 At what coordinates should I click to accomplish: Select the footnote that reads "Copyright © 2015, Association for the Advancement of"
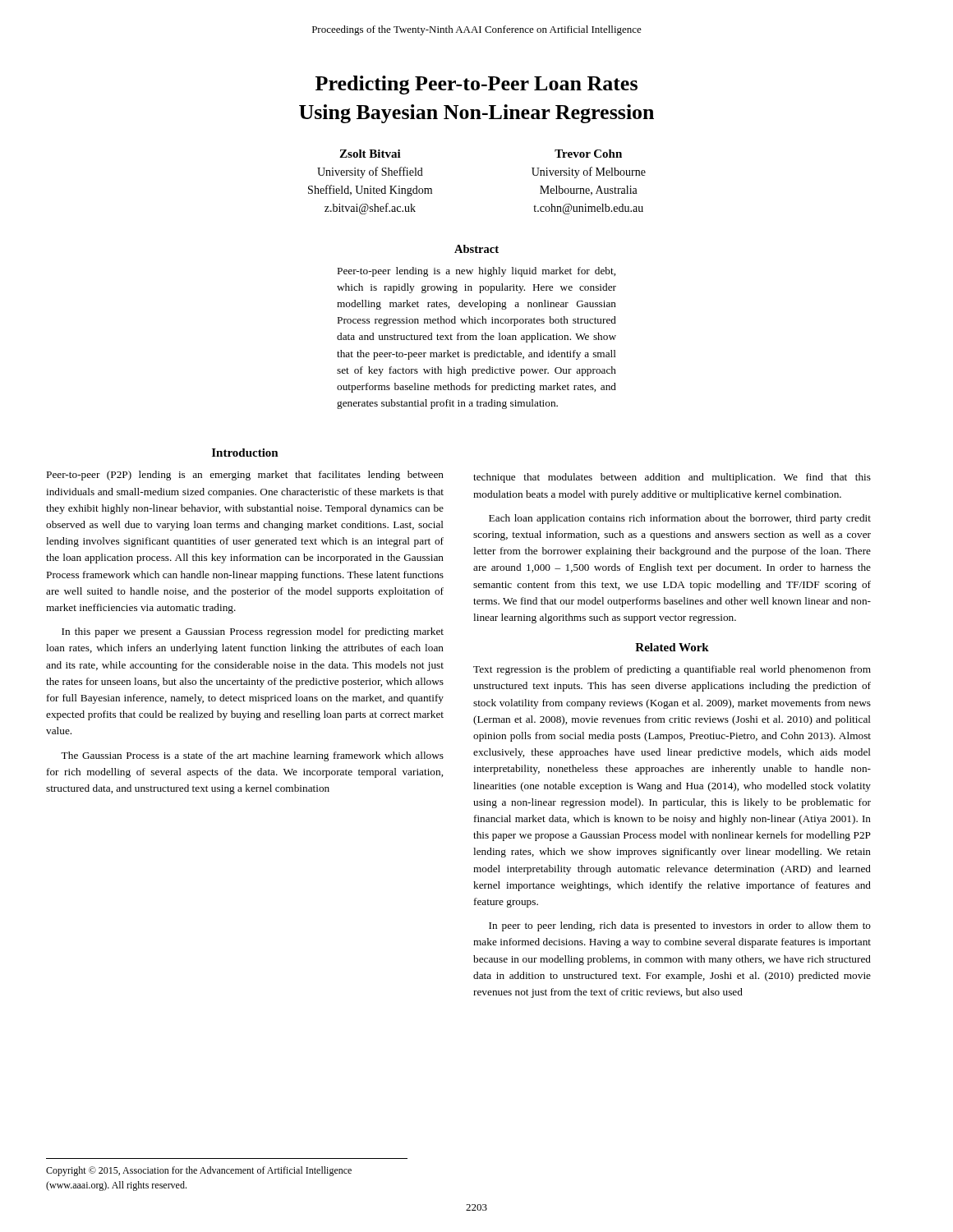(199, 1178)
